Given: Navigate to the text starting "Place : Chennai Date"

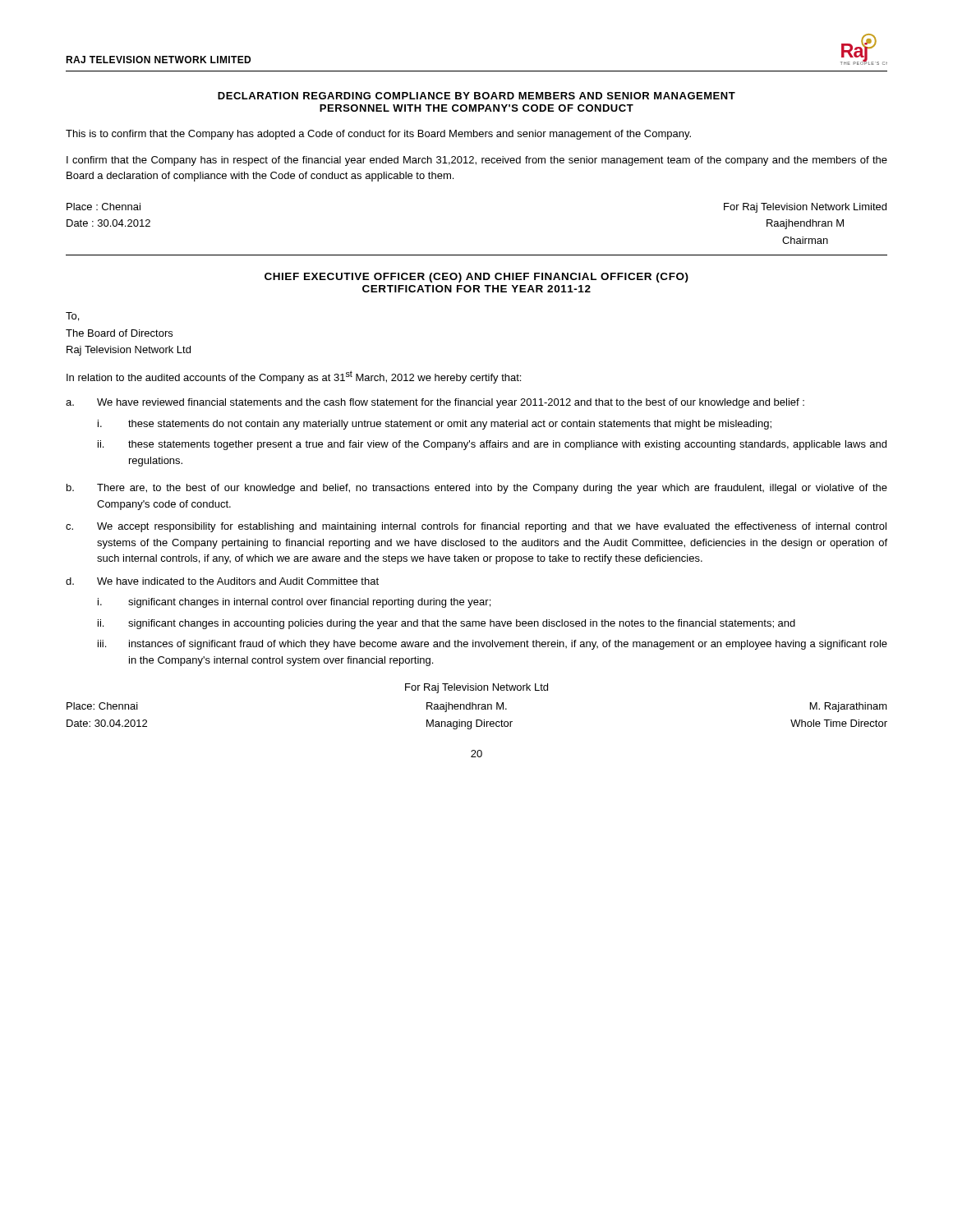Looking at the screenshot, I should (x=104, y=209).
